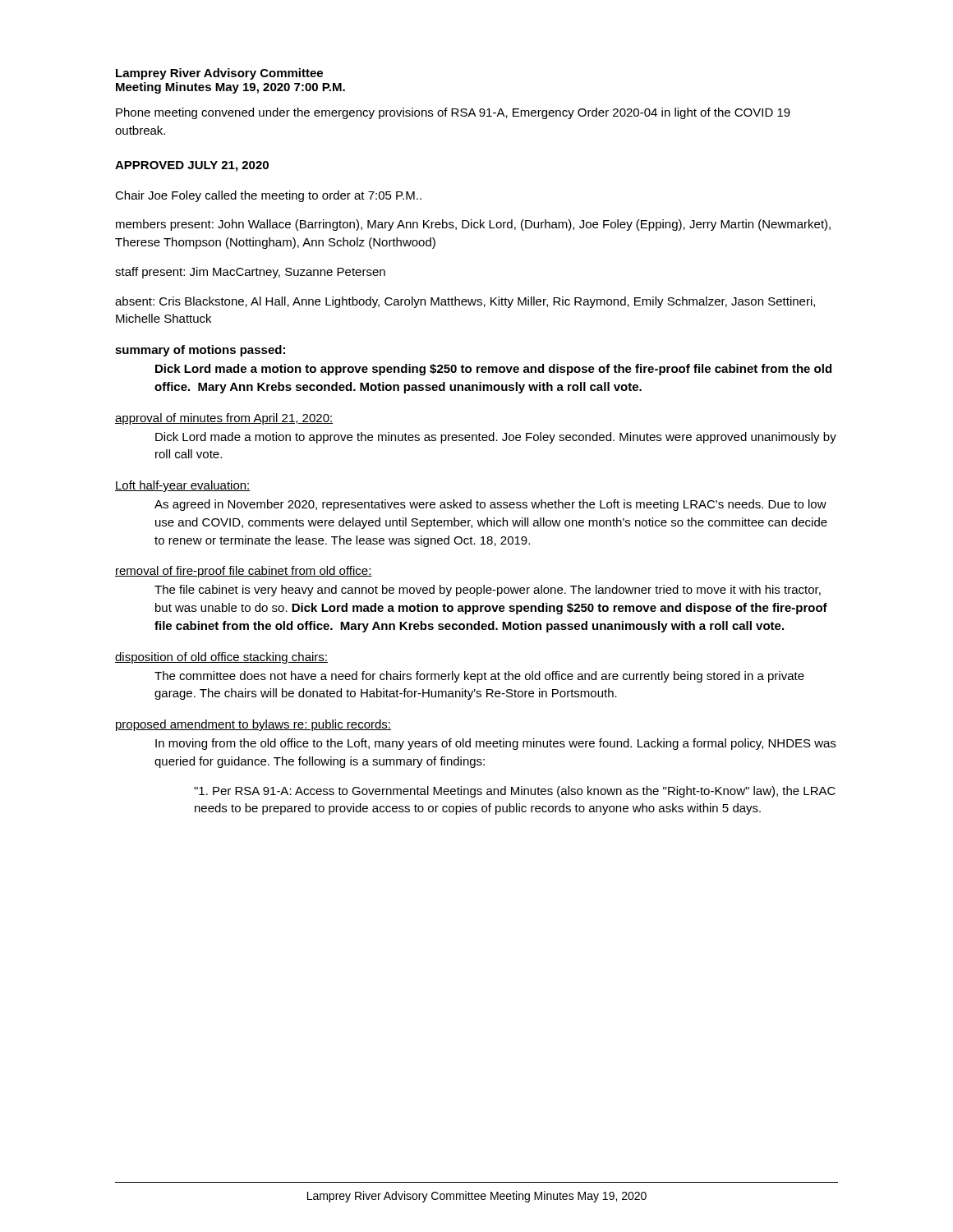This screenshot has height=1232, width=953.
Task: Find the text block with the text "In moving from the old office to the"
Action: tap(495, 752)
